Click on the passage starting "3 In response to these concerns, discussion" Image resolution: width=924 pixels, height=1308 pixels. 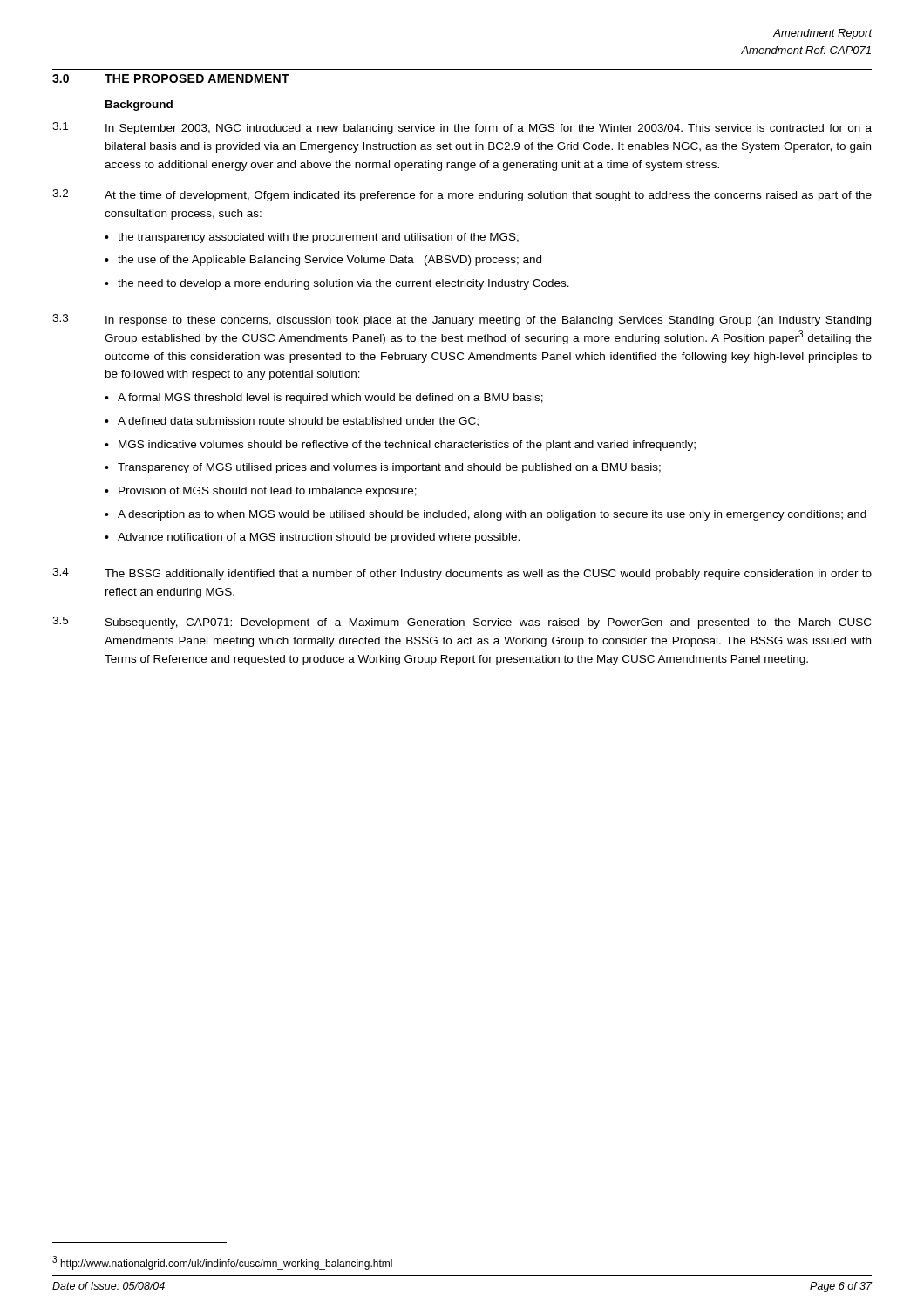coord(462,432)
